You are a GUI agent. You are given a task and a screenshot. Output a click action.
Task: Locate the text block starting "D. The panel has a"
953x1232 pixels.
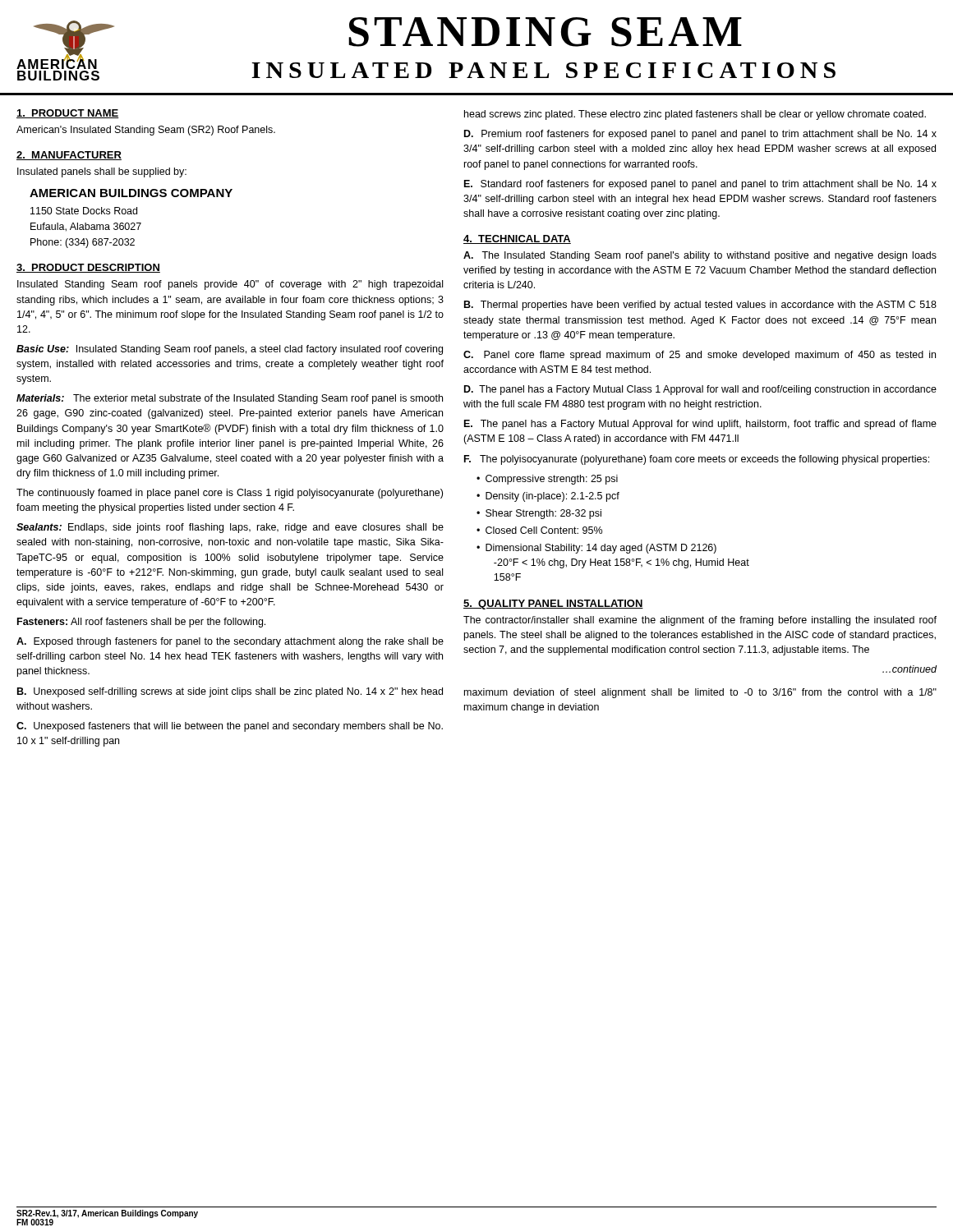click(700, 397)
